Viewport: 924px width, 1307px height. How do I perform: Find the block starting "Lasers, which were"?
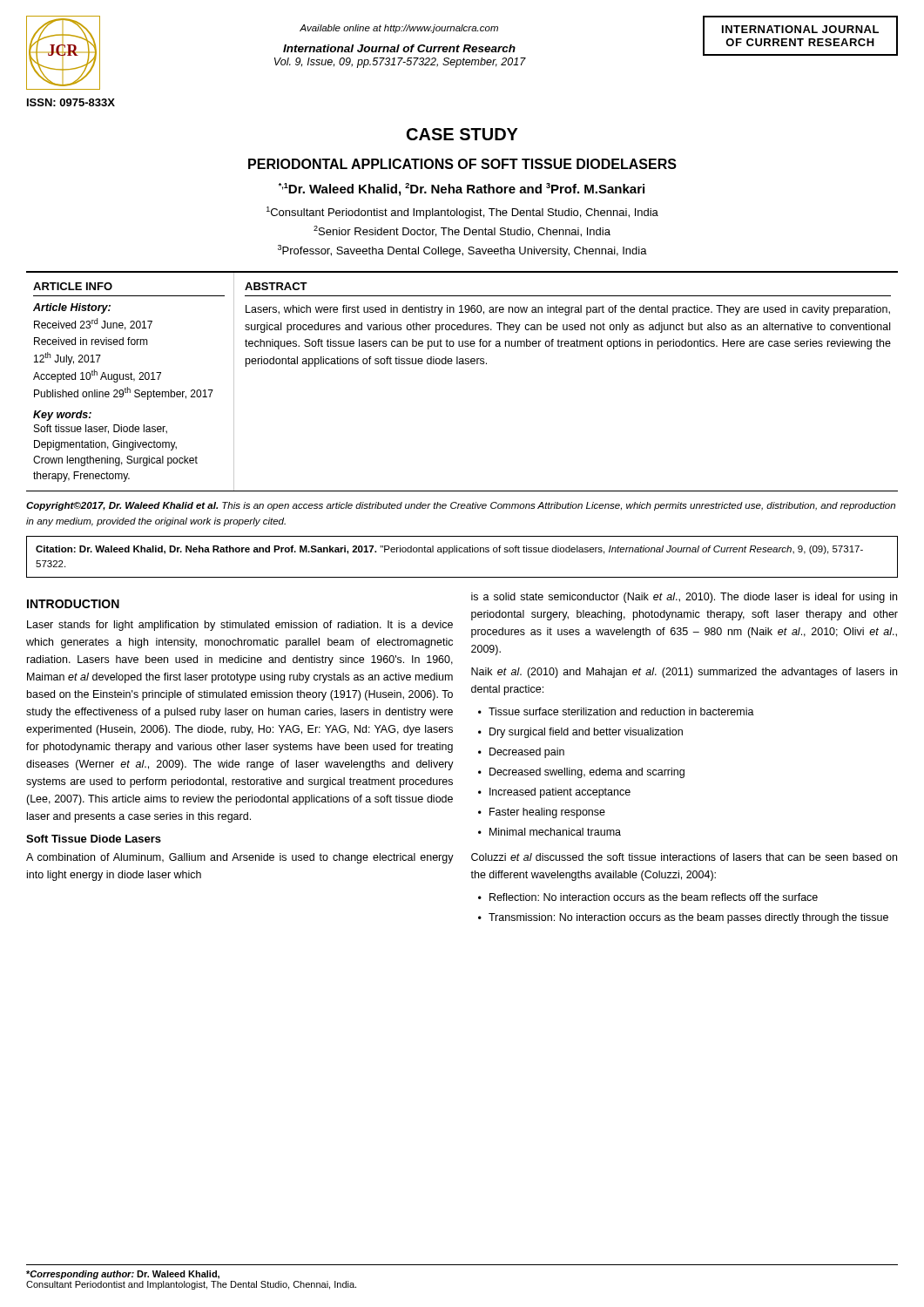click(568, 335)
